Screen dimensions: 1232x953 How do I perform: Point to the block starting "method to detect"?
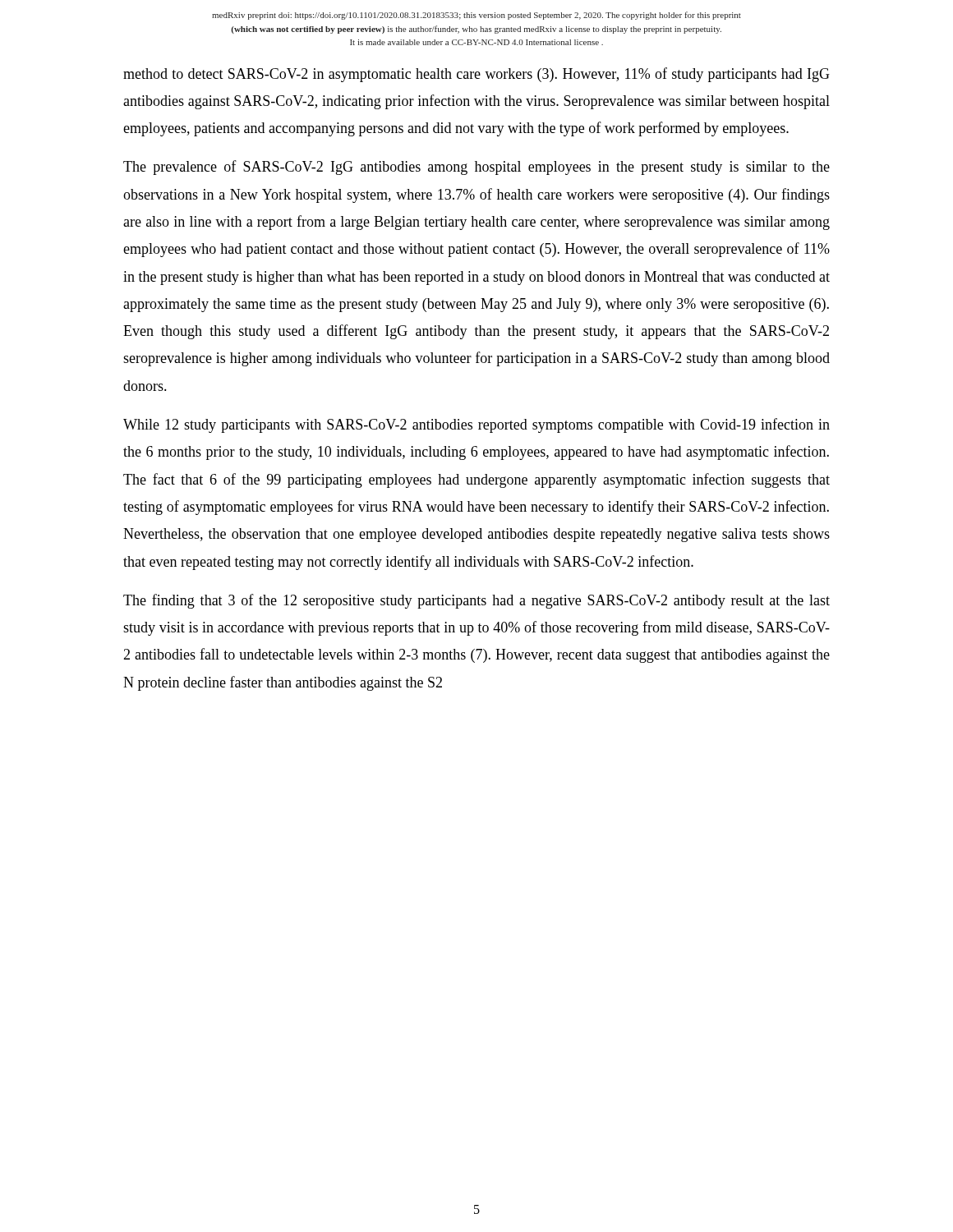[476, 101]
